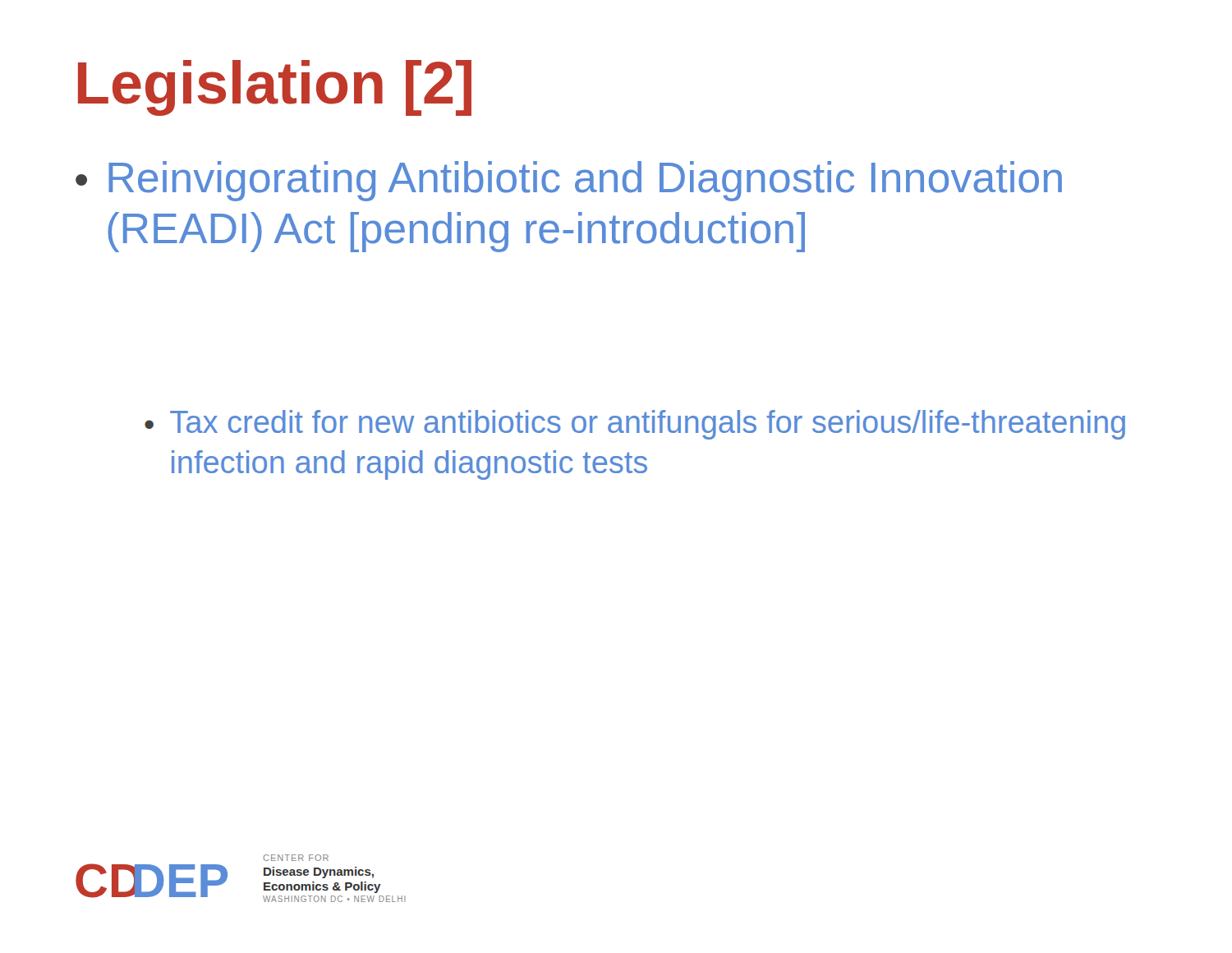The image size is (1232, 953).
Task: Find the passage starting "• Reinvigorating Antibiotic and Diagnostic Innovation (READI) Act"
Action: point(608,203)
